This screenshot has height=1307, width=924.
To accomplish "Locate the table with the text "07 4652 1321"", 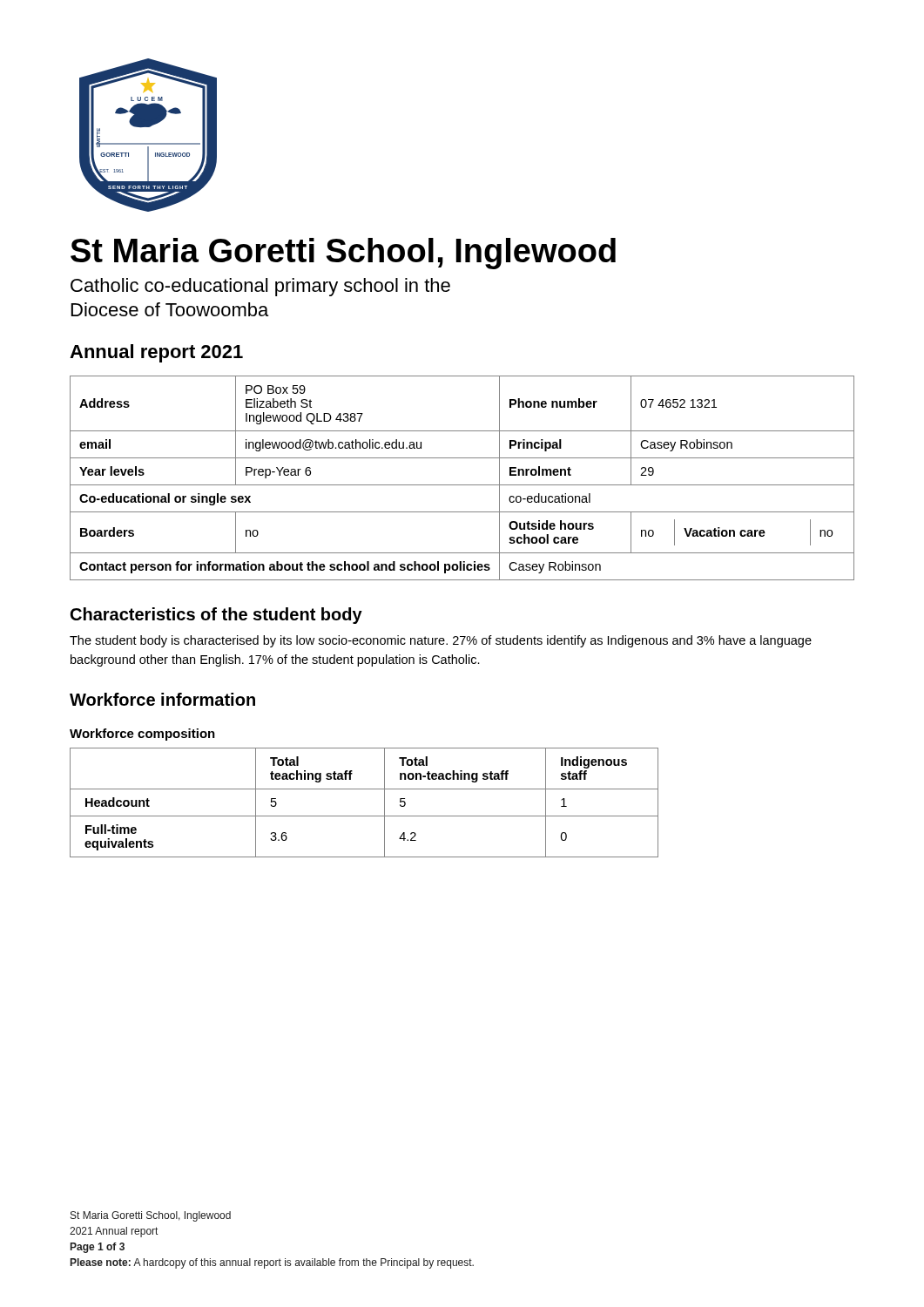I will pyautogui.click(x=462, y=478).
